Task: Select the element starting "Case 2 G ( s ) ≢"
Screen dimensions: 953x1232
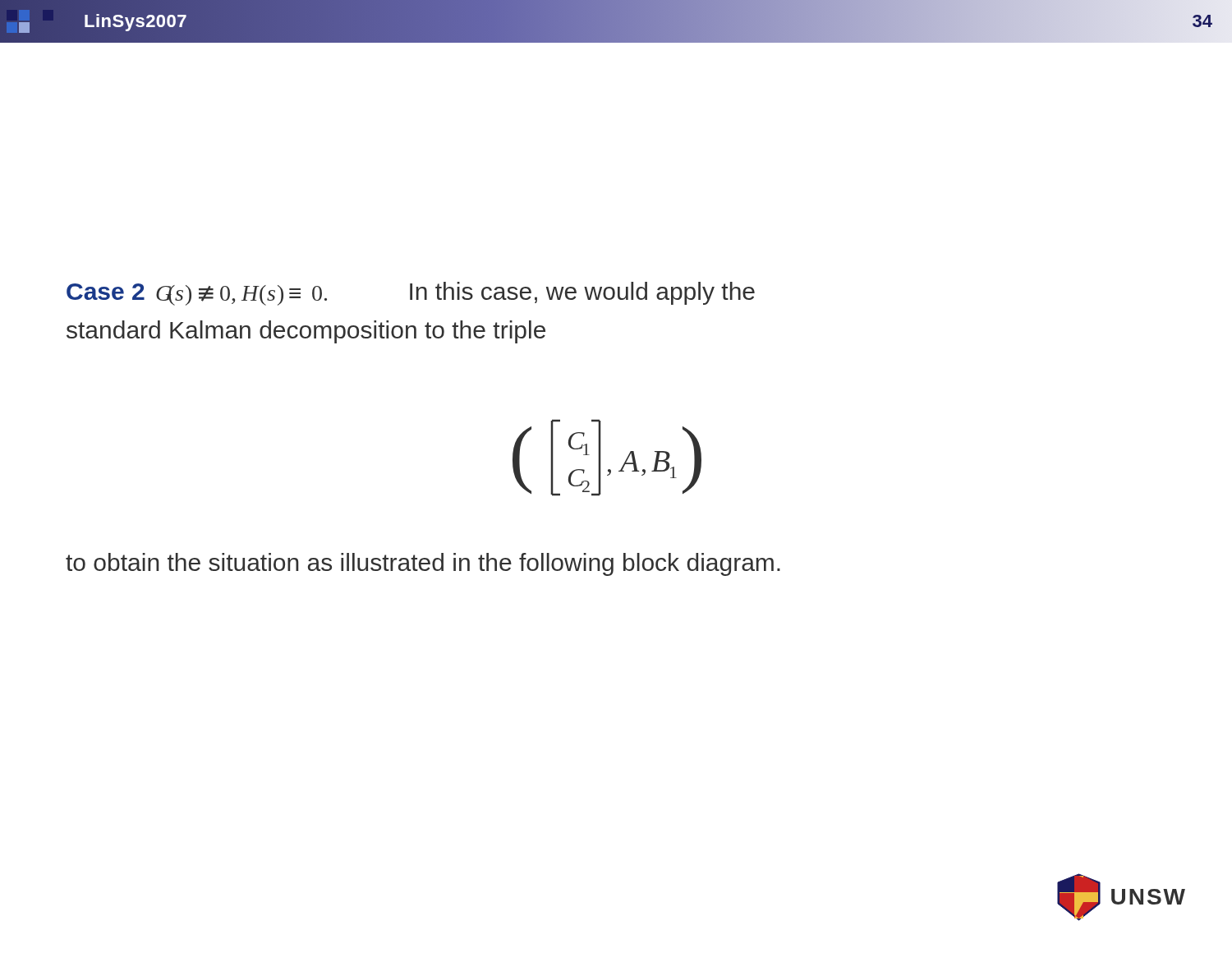Action: coord(411,310)
